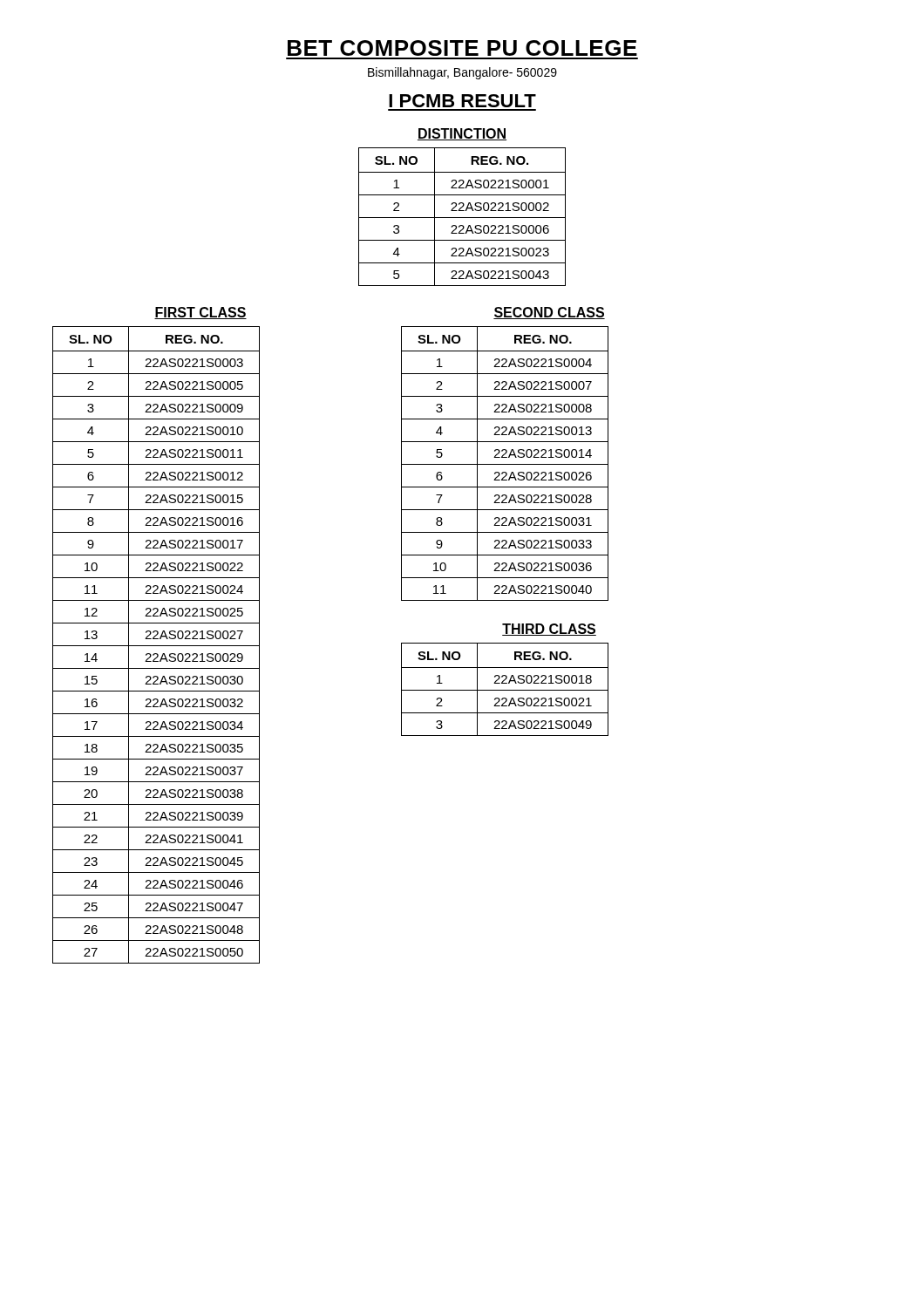Click where it says "THIRD CLASS"

click(x=549, y=630)
